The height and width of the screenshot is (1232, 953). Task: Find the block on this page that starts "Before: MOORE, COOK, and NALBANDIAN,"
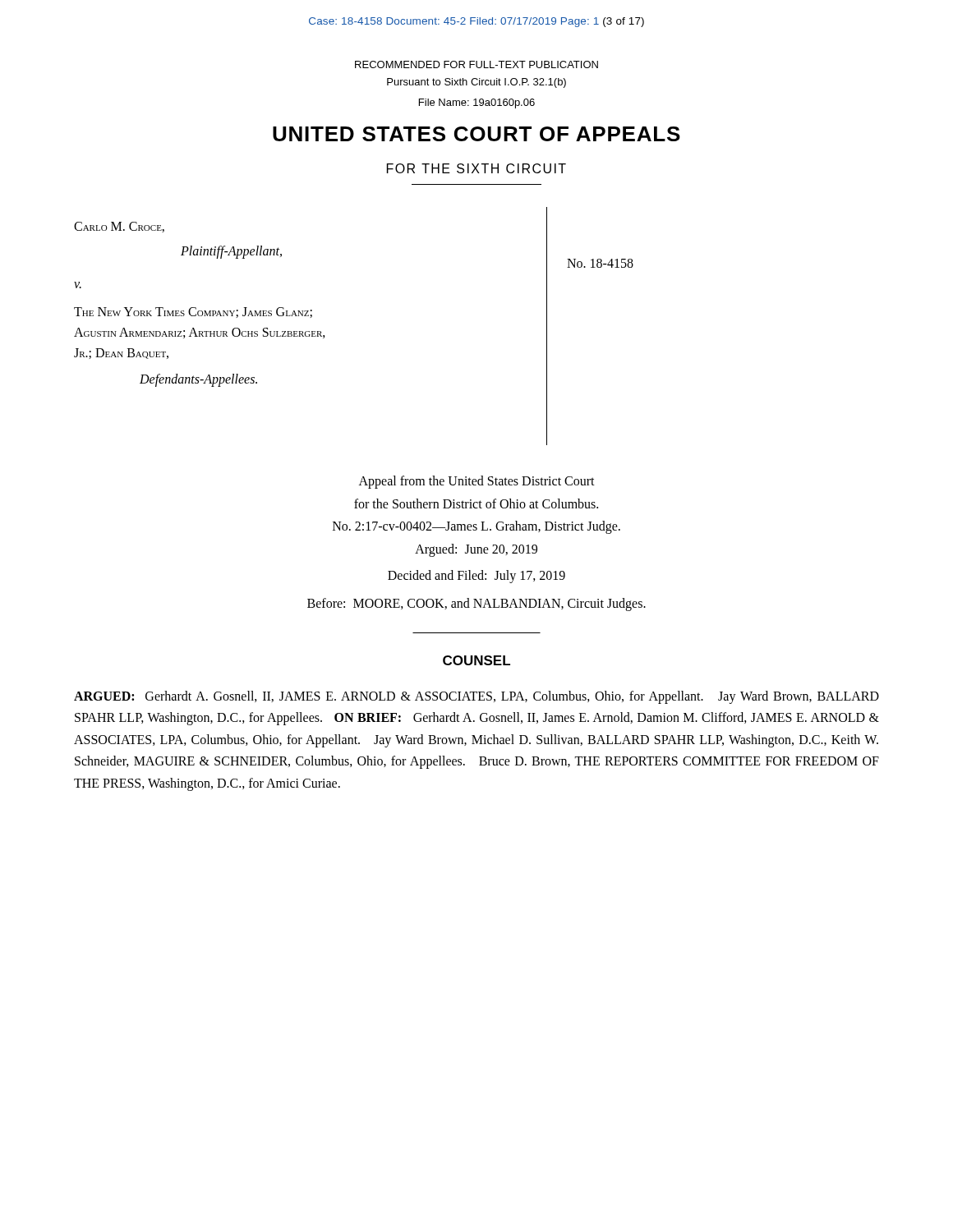[476, 603]
